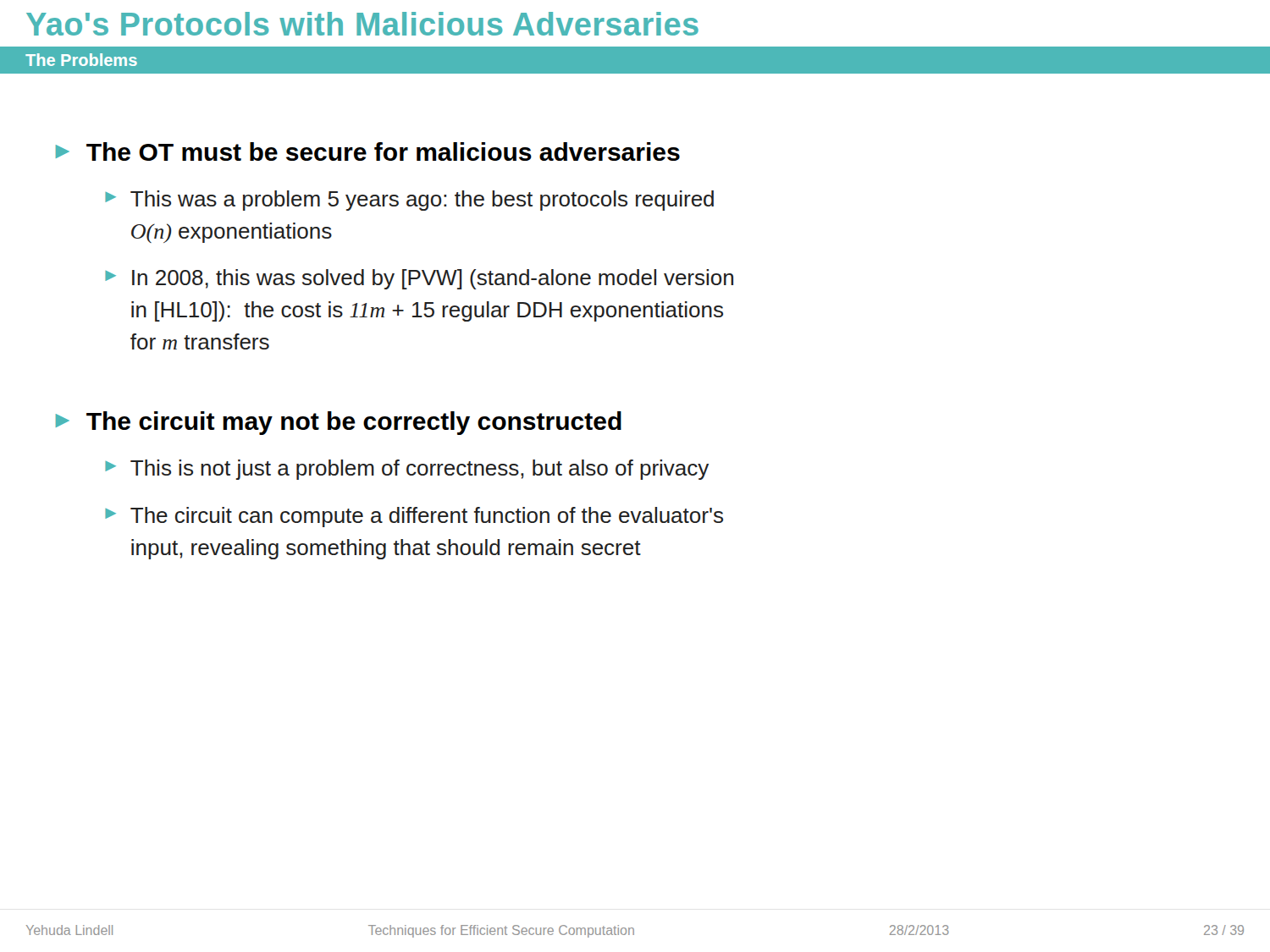Viewport: 1270px width, 952px height.
Task: Select the title that reads "Yao's Protocols with Malicious Adversaries The Problems"
Action: pyautogui.click(x=635, y=40)
